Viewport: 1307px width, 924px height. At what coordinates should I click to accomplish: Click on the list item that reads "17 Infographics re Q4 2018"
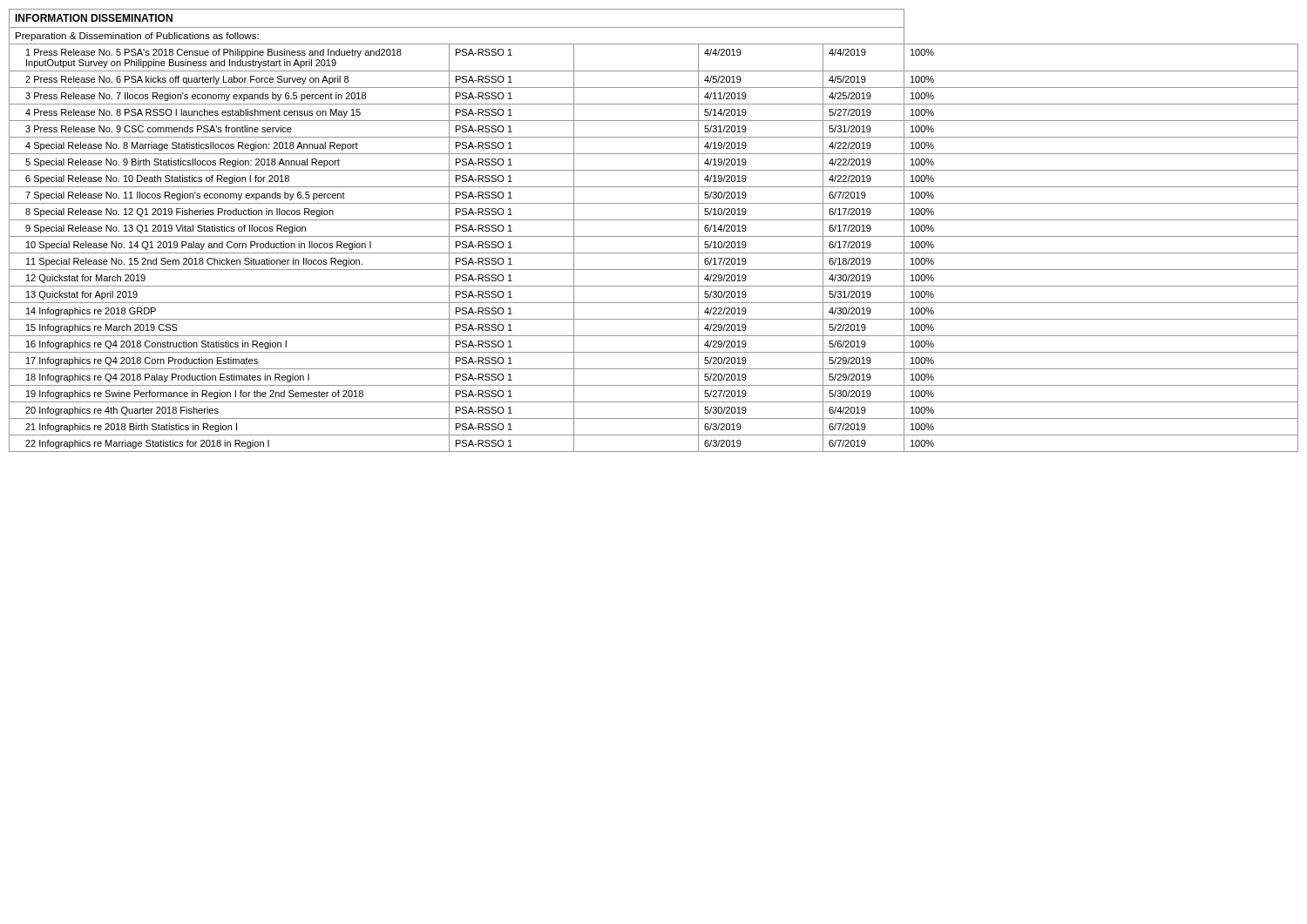[x=654, y=361]
